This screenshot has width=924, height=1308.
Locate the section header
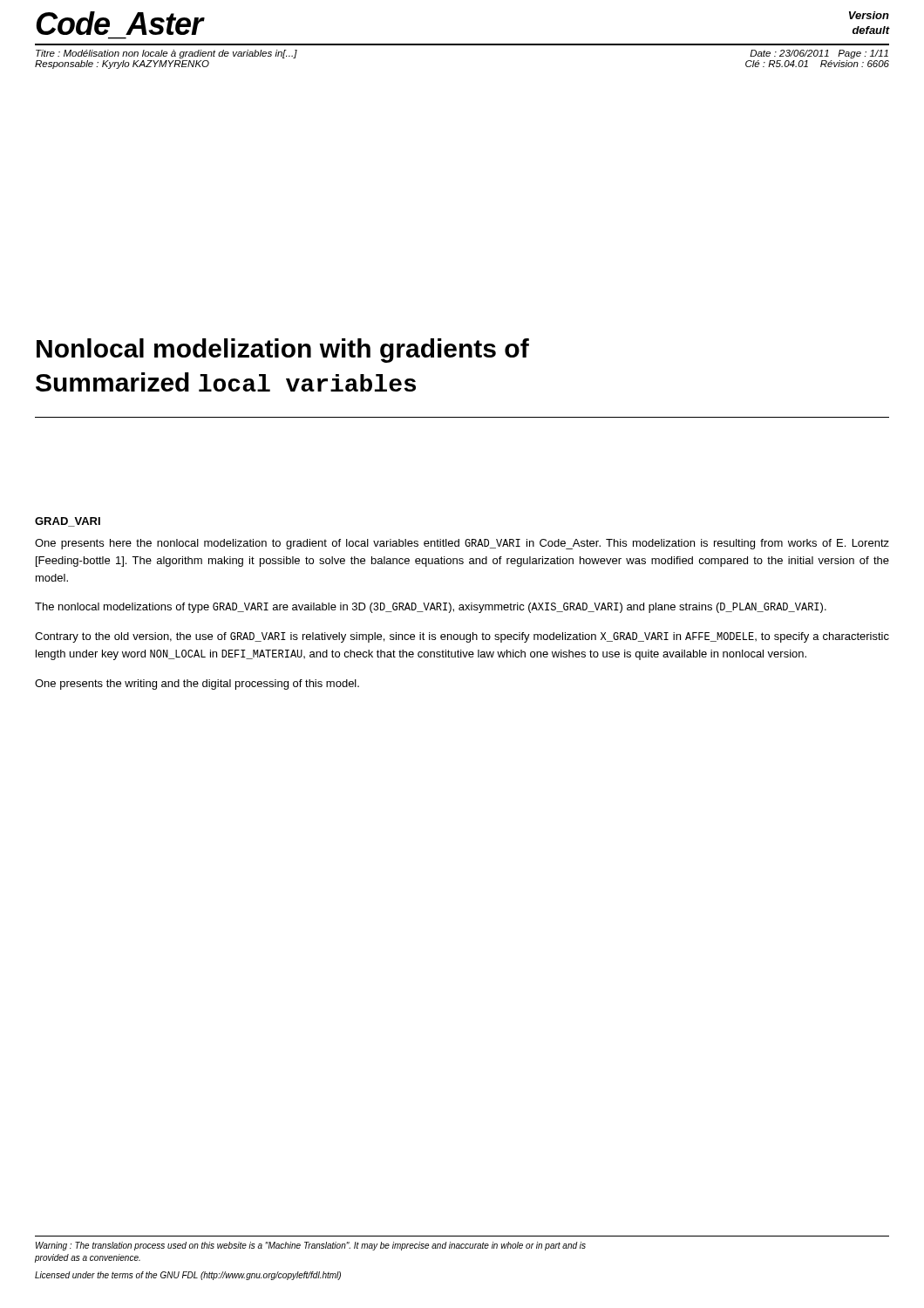(x=68, y=521)
